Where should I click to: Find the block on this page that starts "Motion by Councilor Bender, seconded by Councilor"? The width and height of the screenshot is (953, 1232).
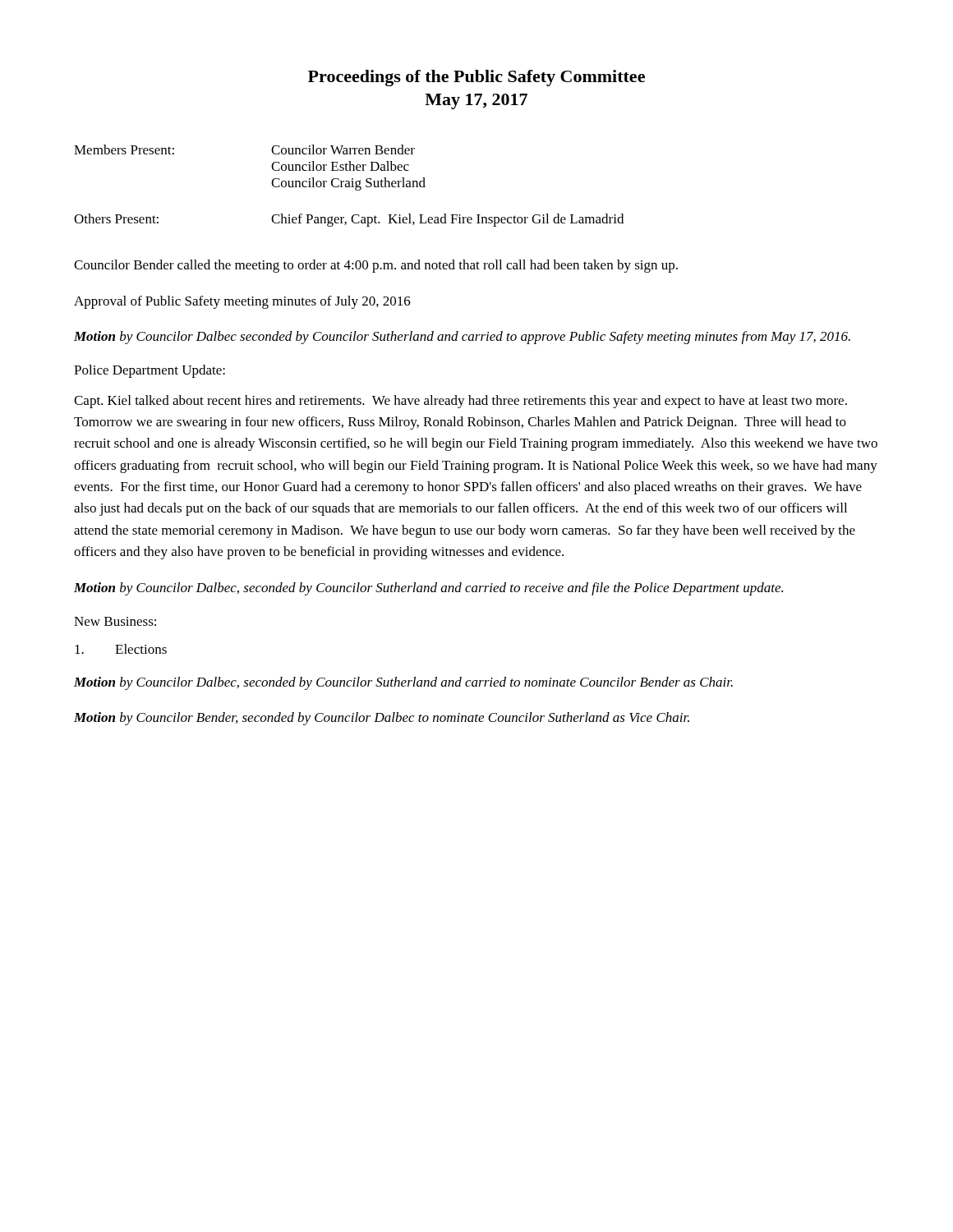tap(476, 718)
